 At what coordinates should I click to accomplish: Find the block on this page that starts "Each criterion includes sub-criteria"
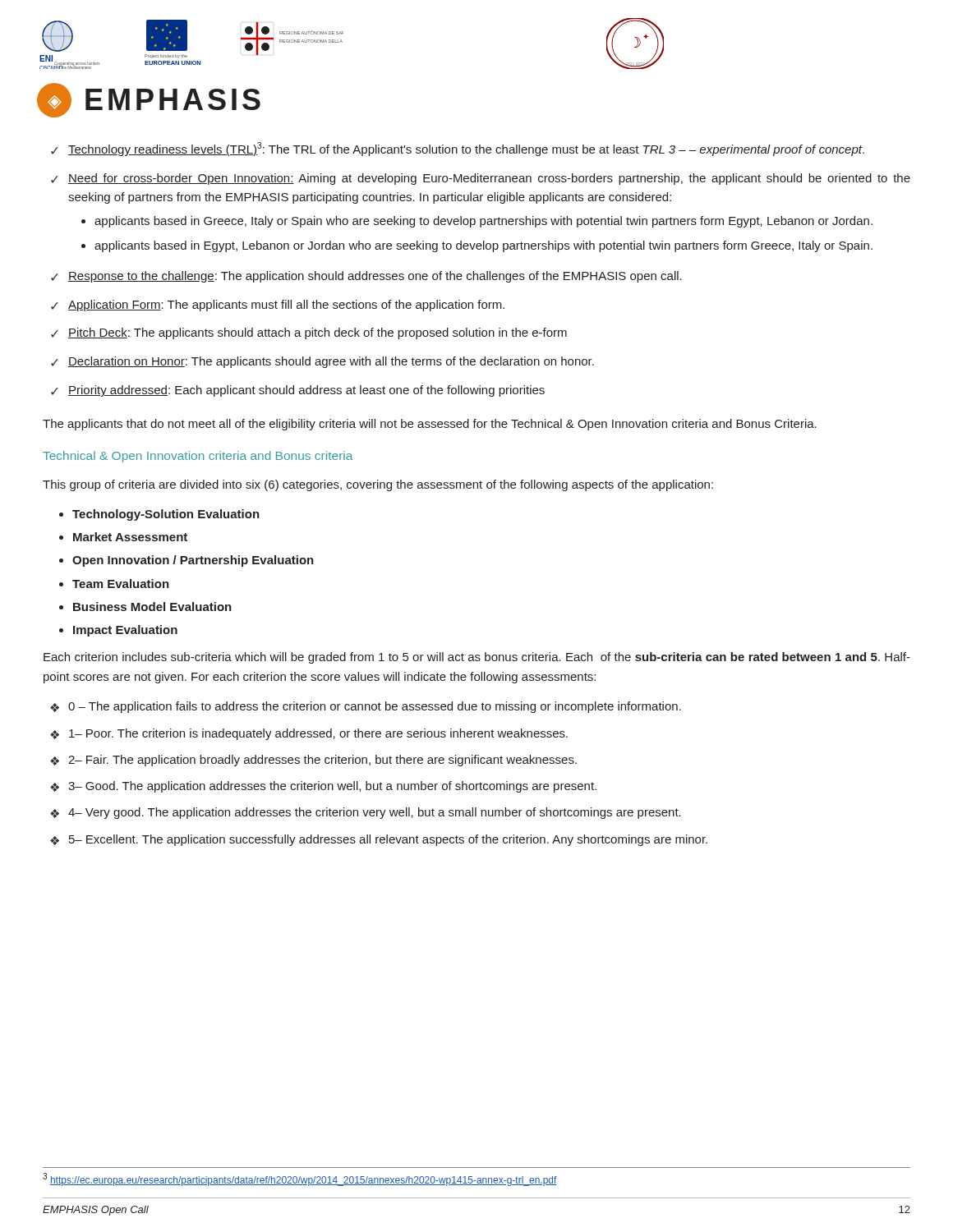pos(476,667)
